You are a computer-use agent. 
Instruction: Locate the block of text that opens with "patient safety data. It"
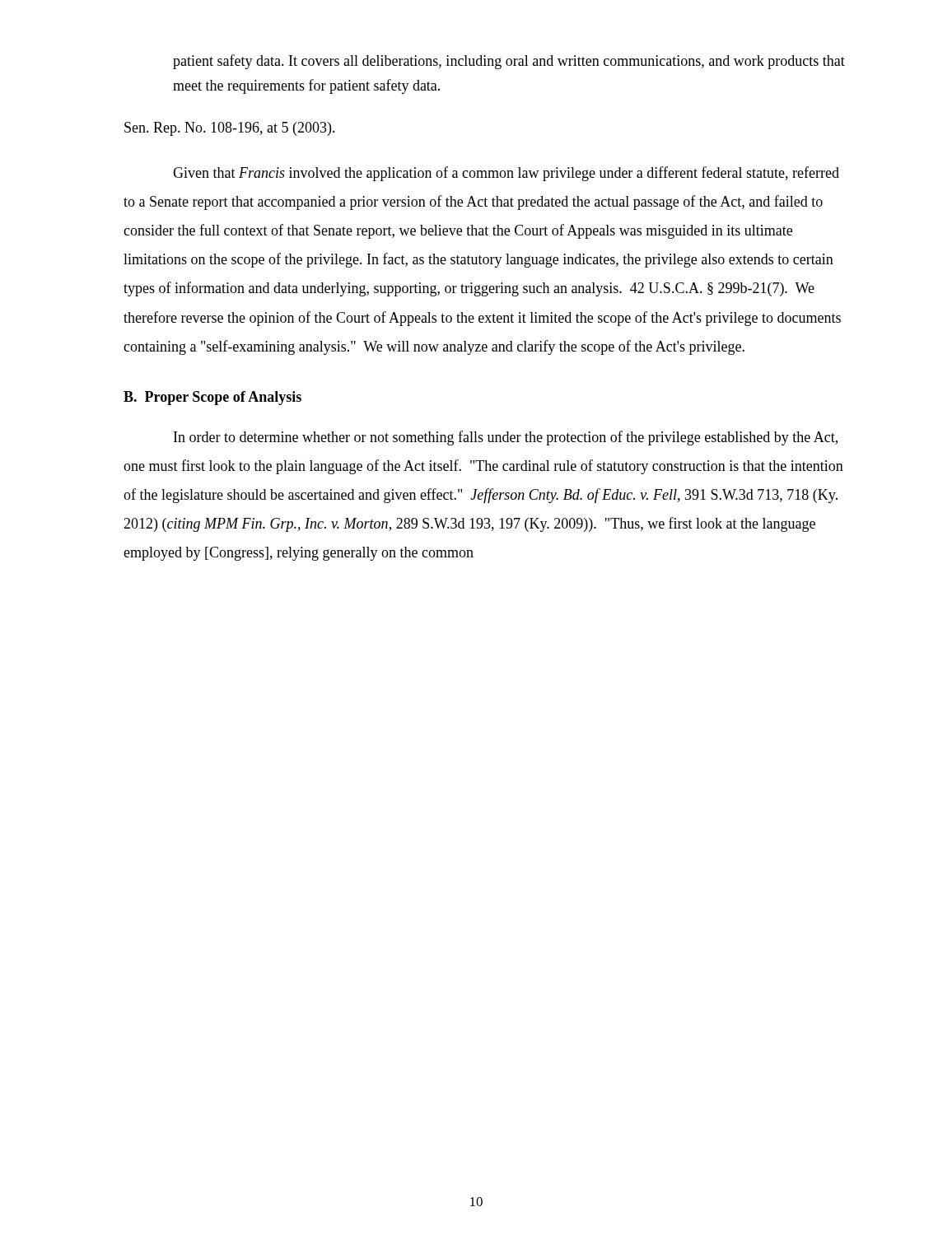[509, 73]
